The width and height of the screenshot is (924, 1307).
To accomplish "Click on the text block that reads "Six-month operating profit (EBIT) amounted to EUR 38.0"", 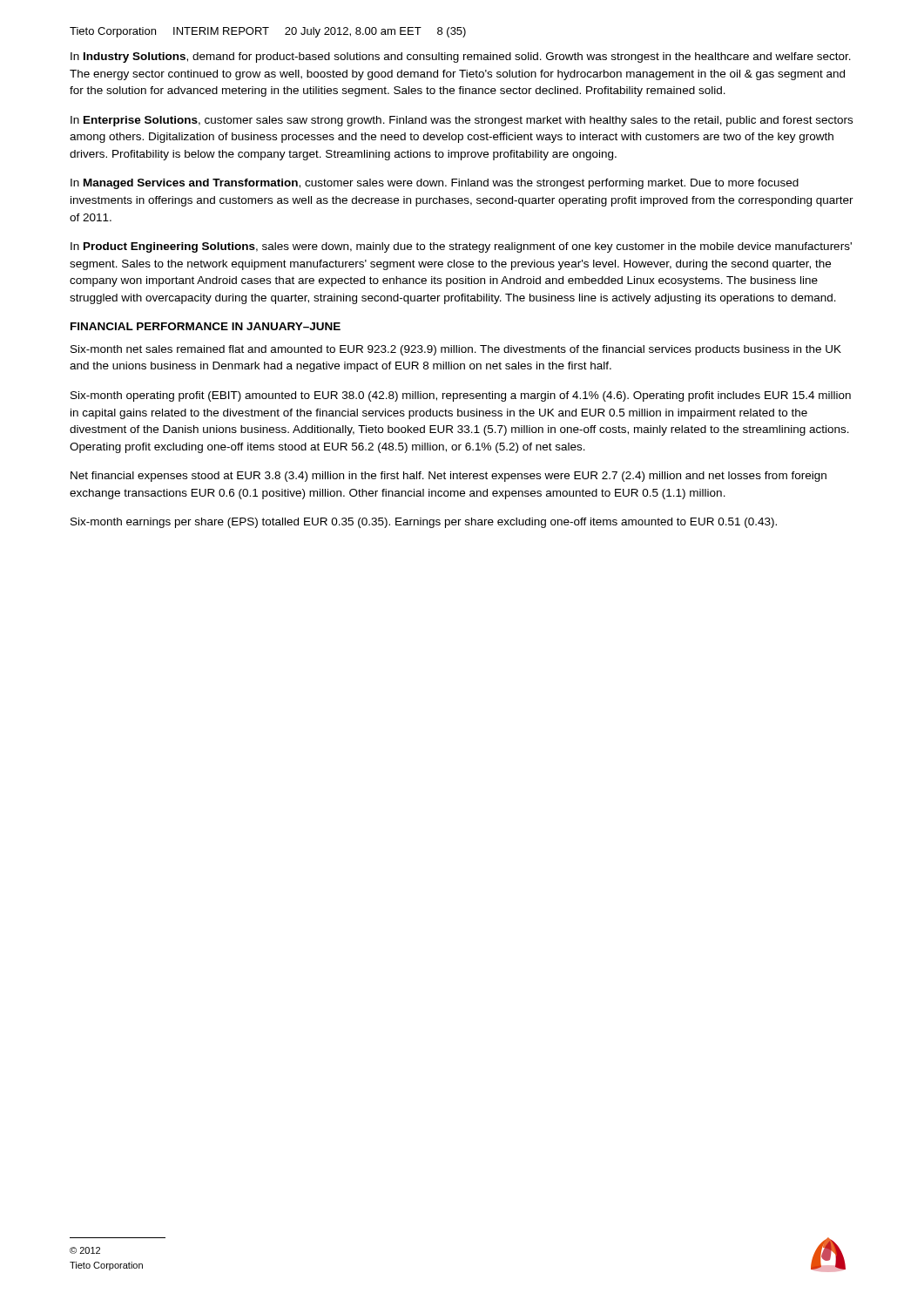I will pyautogui.click(x=462, y=421).
